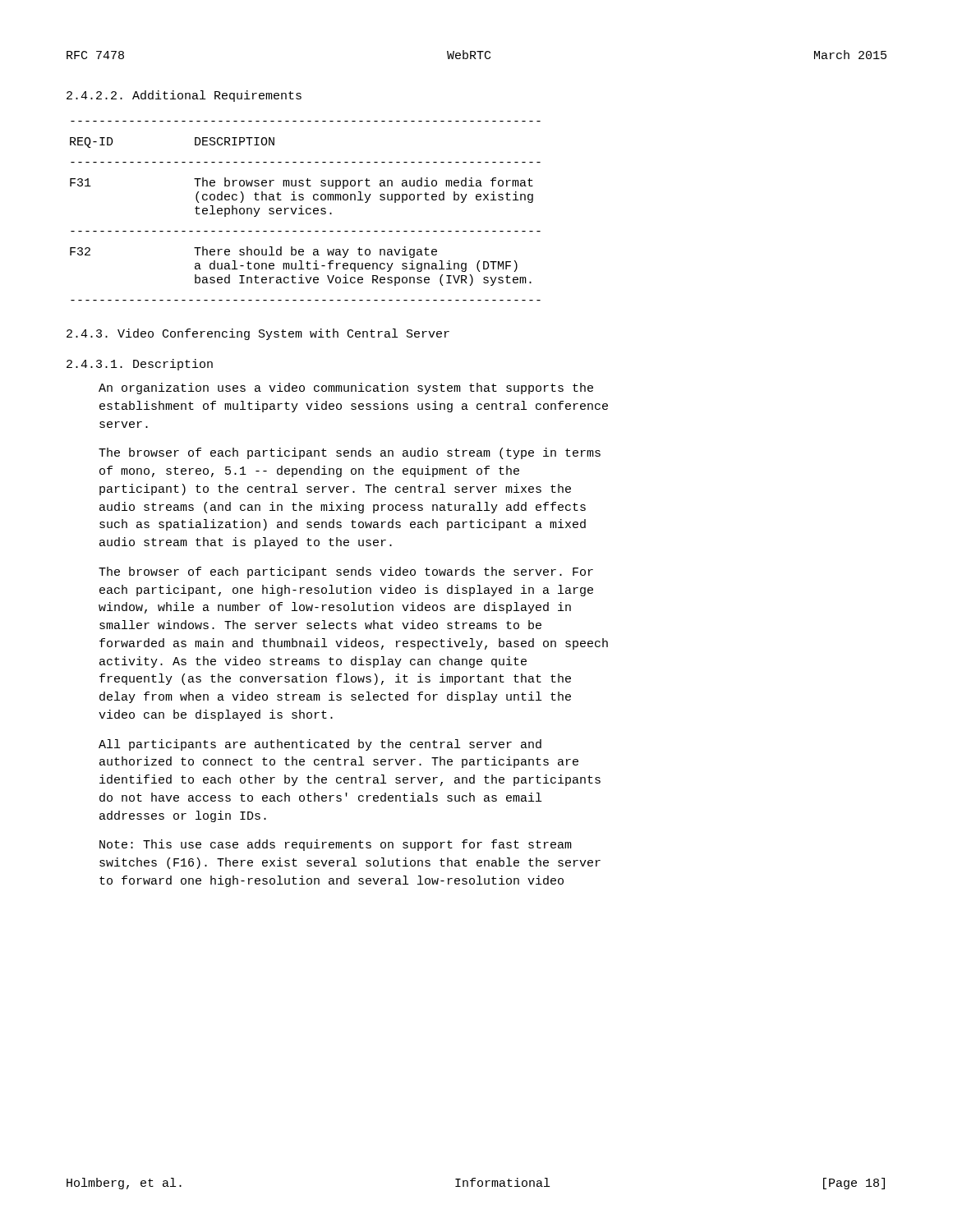The image size is (953, 1232).
Task: Click a table
Action: pos(476,212)
